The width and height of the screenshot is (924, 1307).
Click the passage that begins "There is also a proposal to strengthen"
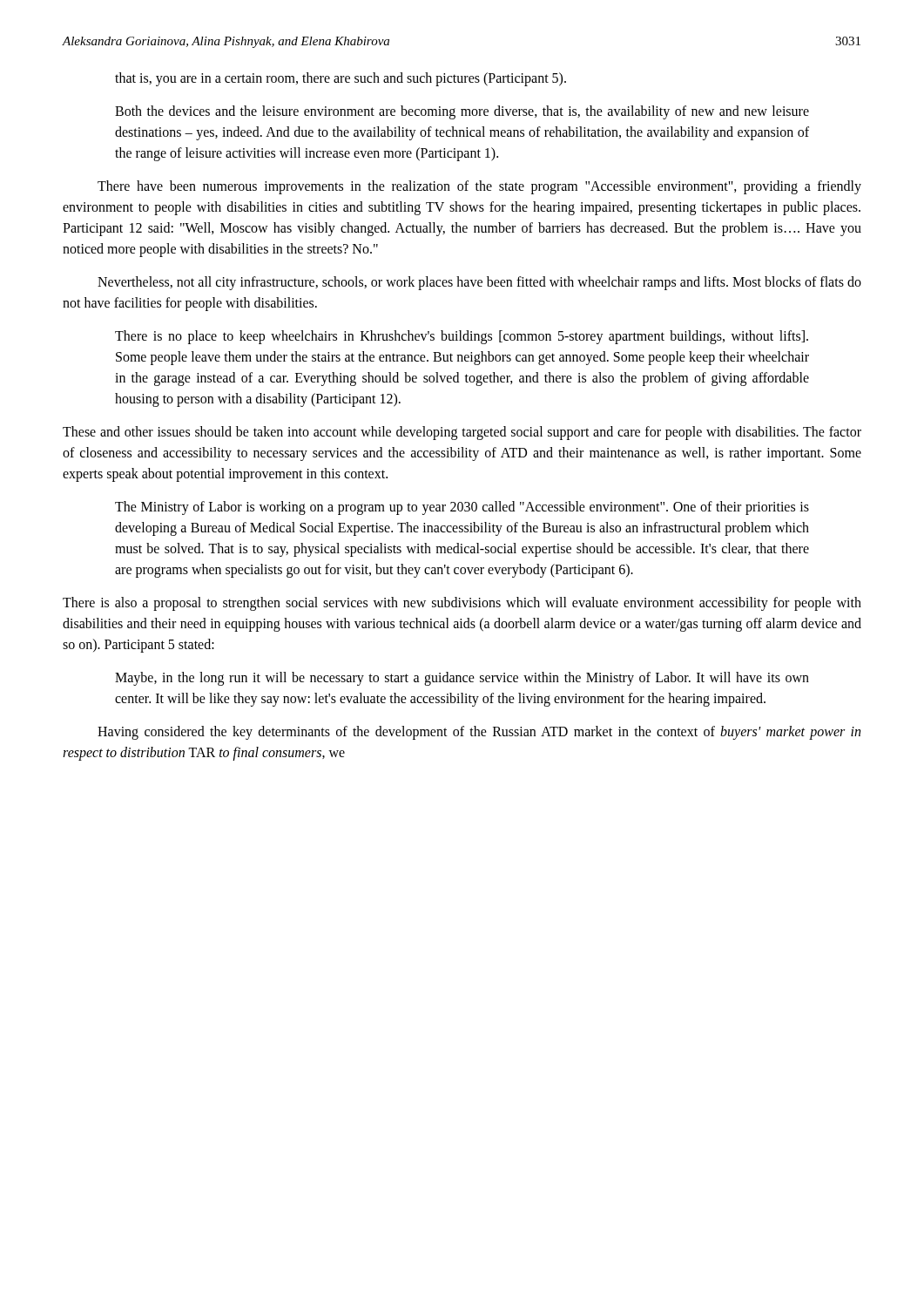point(462,623)
